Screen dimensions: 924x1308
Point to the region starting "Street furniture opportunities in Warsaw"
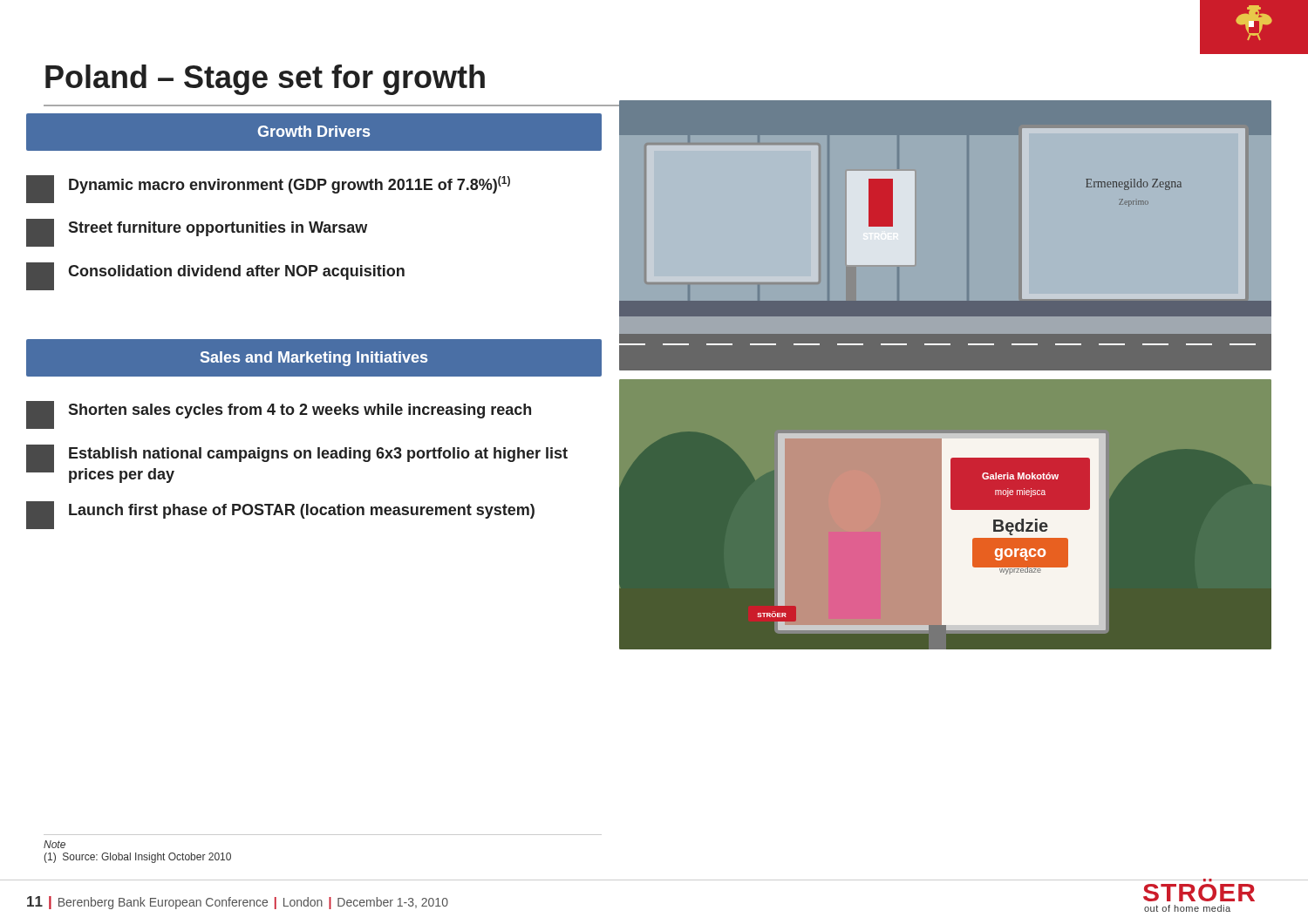click(x=314, y=232)
